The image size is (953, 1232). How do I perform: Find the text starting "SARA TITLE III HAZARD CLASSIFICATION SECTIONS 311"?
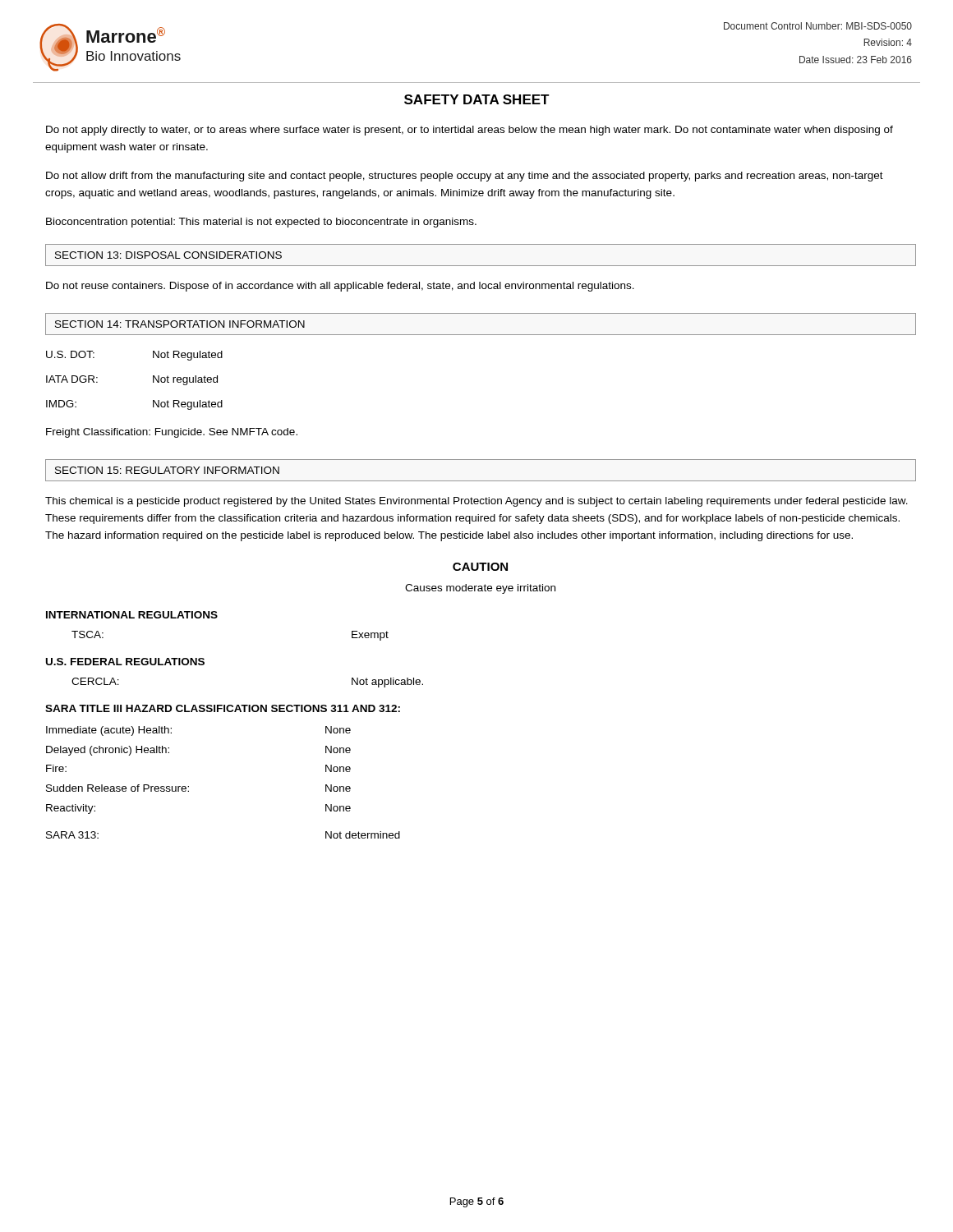point(223,708)
